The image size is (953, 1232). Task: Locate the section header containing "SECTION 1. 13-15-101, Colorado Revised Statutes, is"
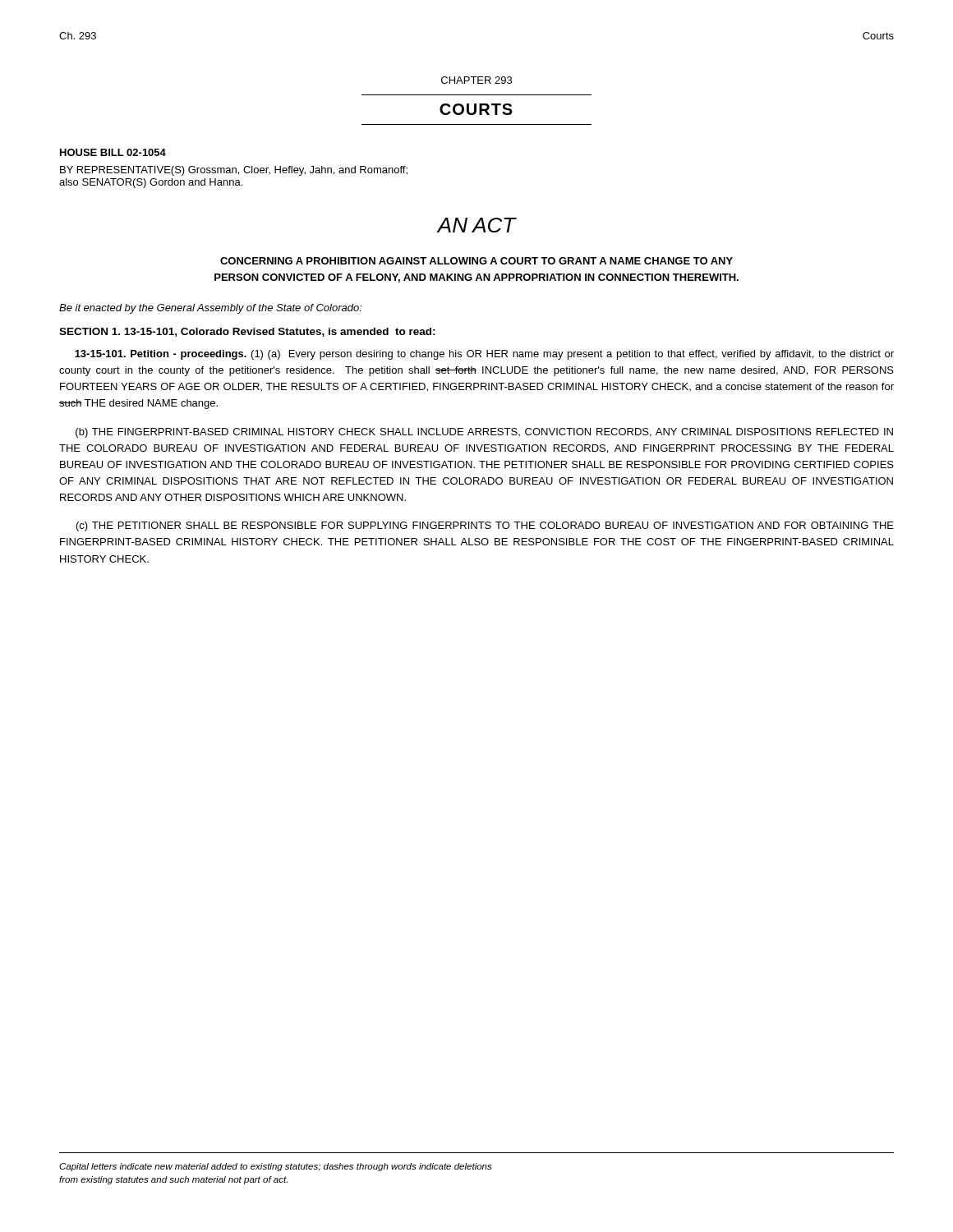tap(247, 331)
